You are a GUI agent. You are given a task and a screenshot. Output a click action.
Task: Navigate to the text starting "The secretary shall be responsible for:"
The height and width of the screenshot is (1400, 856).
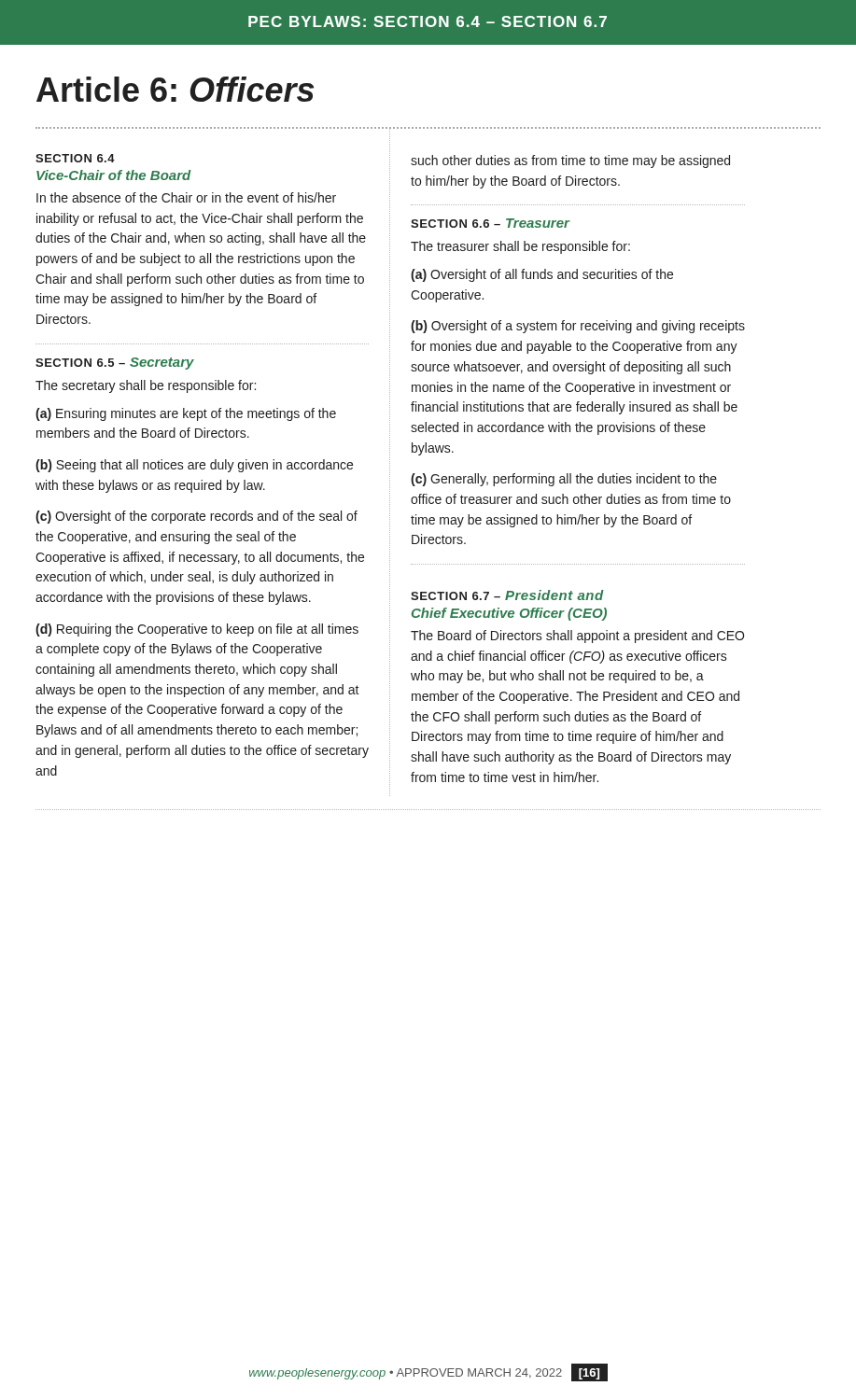[x=146, y=385]
